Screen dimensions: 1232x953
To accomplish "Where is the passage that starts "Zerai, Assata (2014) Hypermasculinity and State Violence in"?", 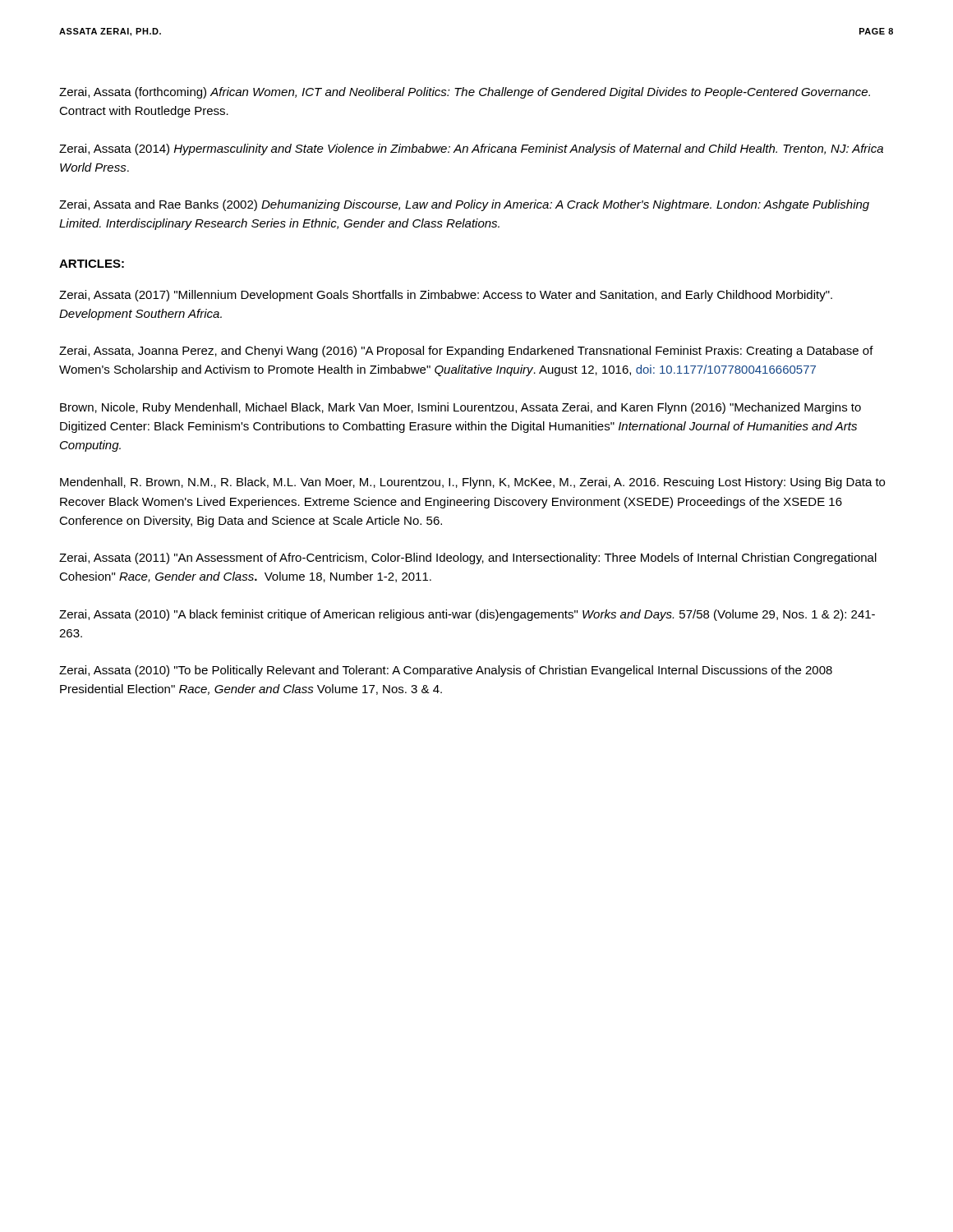I will 471,157.
